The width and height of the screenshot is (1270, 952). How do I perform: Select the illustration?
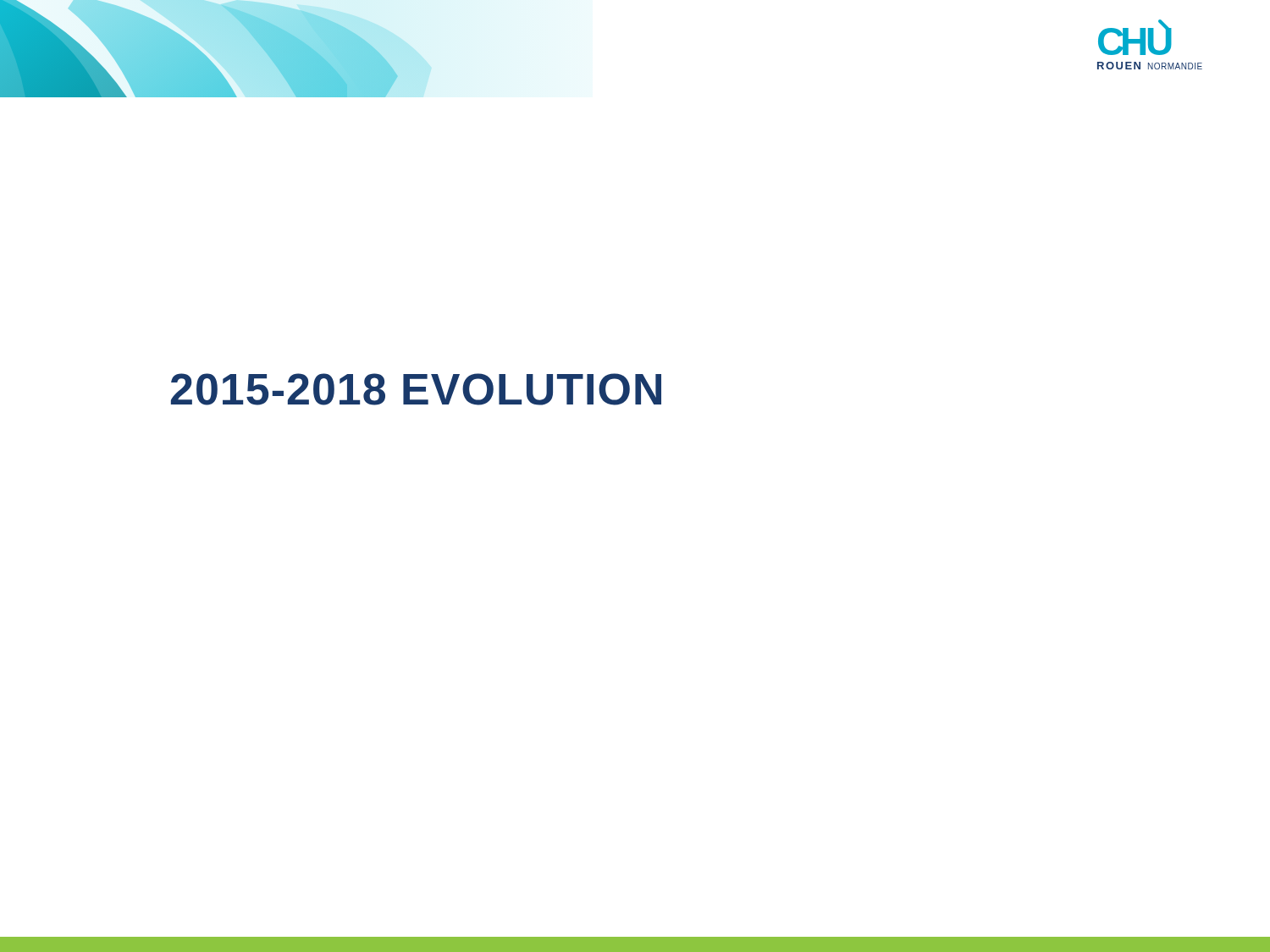click(x=635, y=49)
